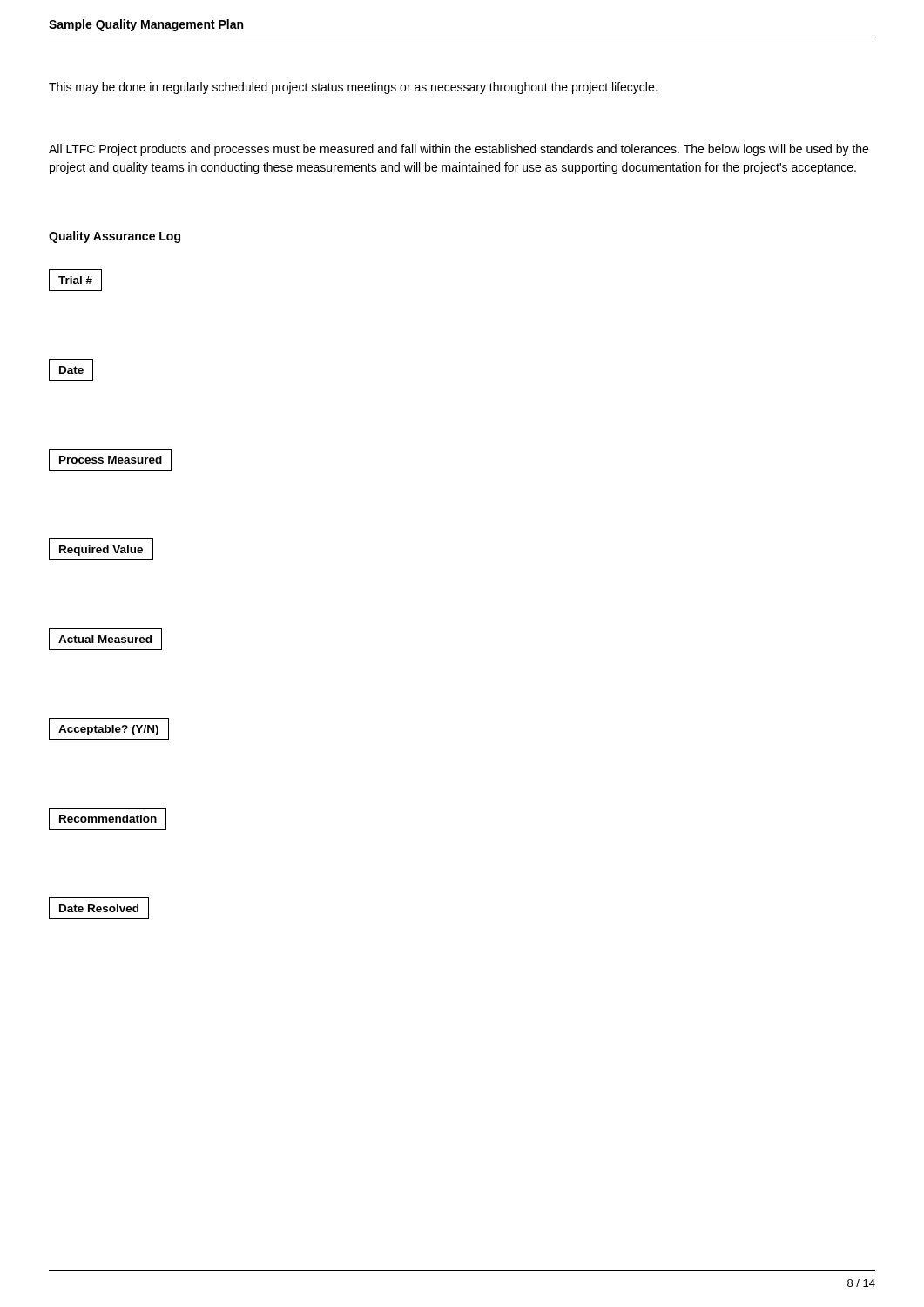The height and width of the screenshot is (1307, 924).
Task: Point to the block beginning "All LTFC Project products and processes must"
Action: (x=459, y=158)
